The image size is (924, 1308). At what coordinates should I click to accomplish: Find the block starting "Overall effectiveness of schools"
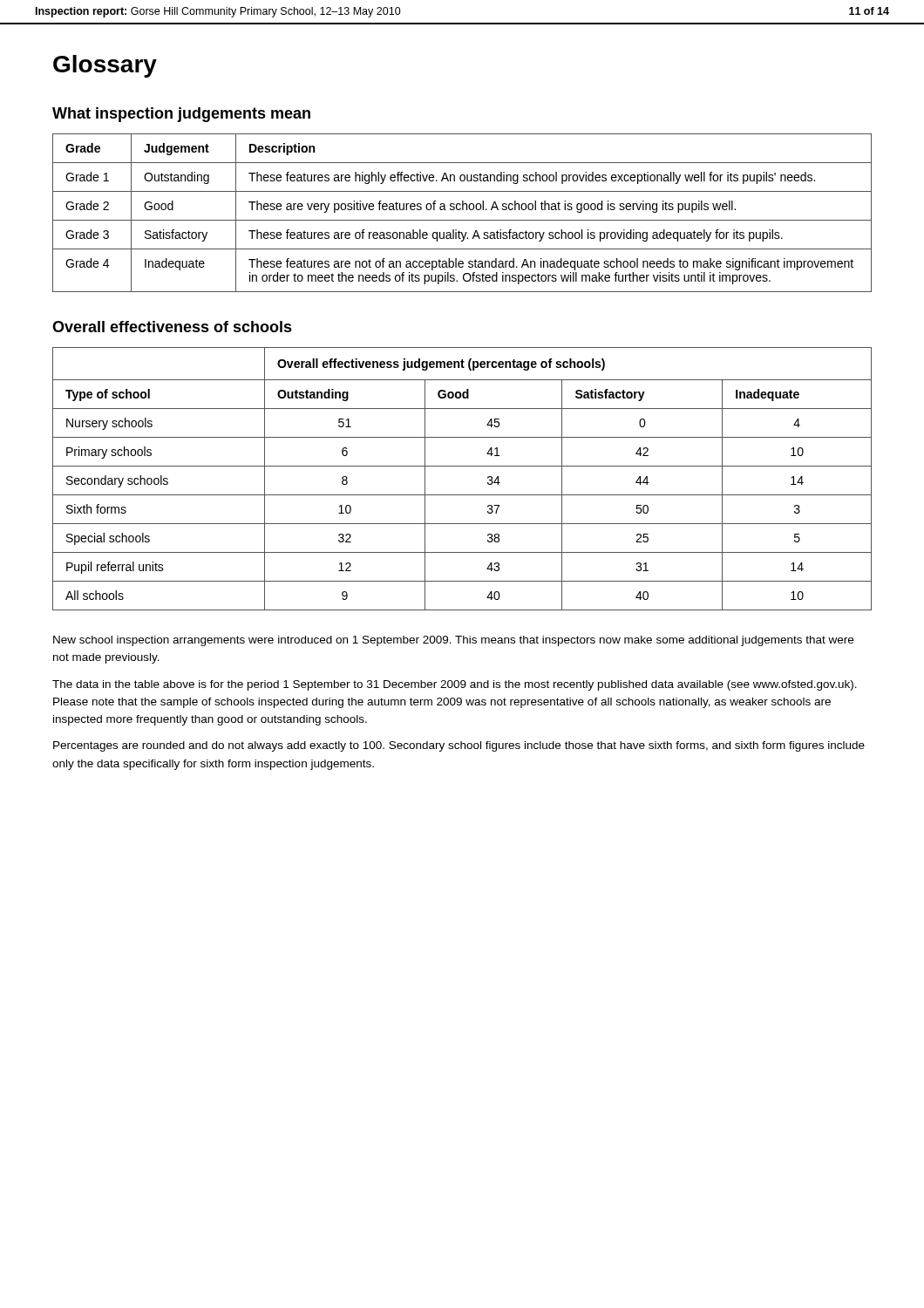coord(172,327)
